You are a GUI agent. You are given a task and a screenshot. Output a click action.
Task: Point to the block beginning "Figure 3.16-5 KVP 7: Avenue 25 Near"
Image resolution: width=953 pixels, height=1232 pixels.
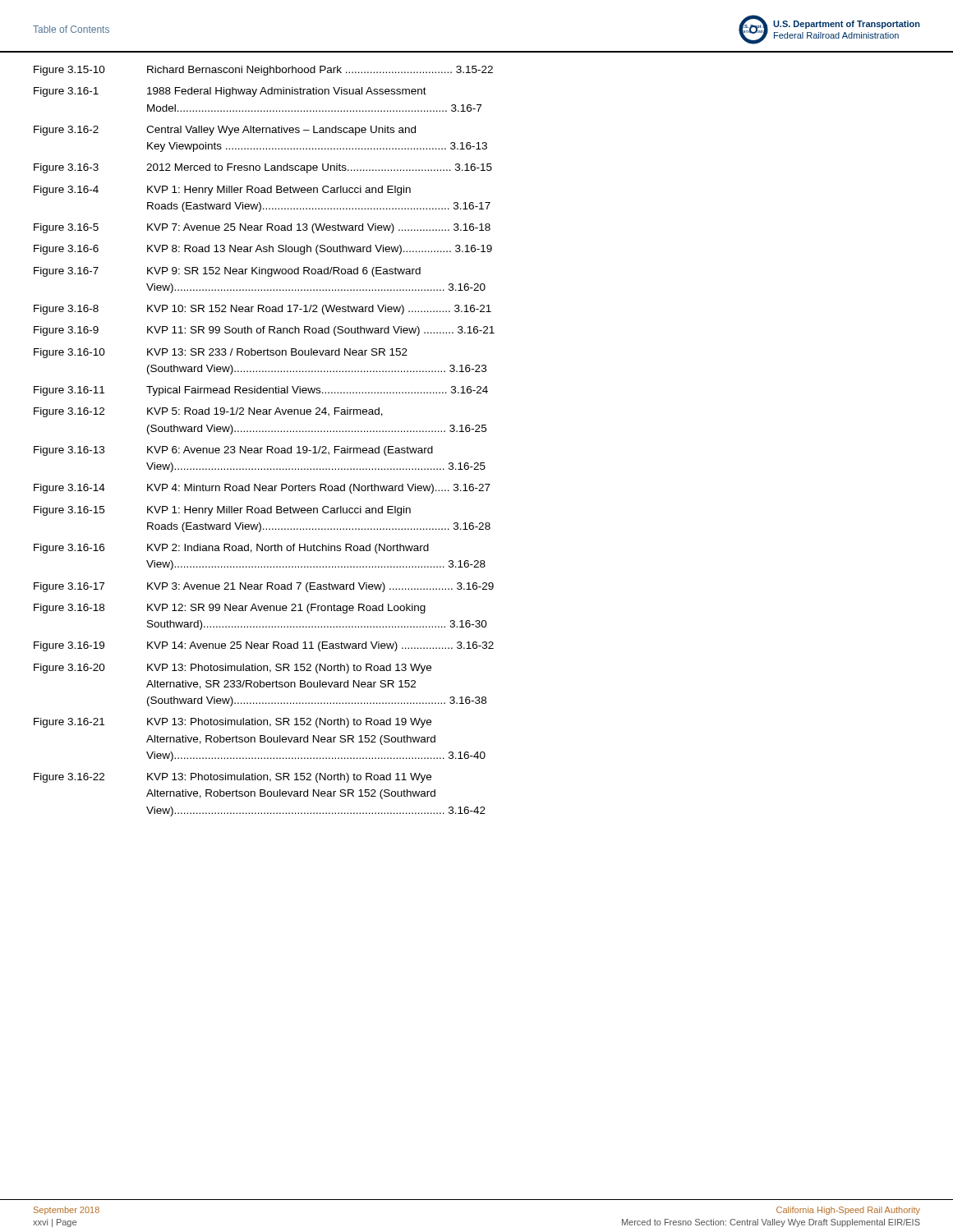point(476,228)
